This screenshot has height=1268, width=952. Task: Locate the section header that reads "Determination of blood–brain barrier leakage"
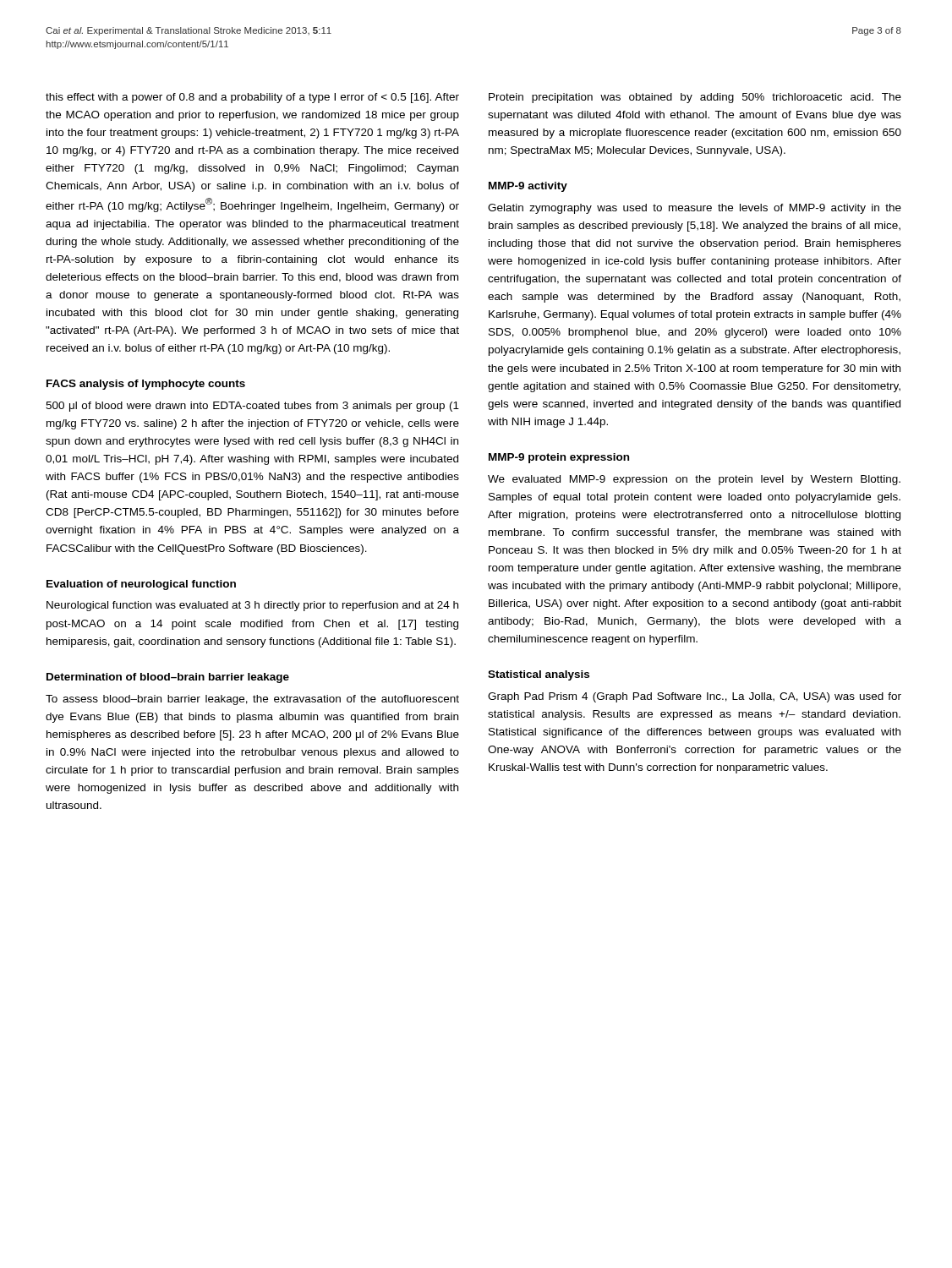click(167, 676)
